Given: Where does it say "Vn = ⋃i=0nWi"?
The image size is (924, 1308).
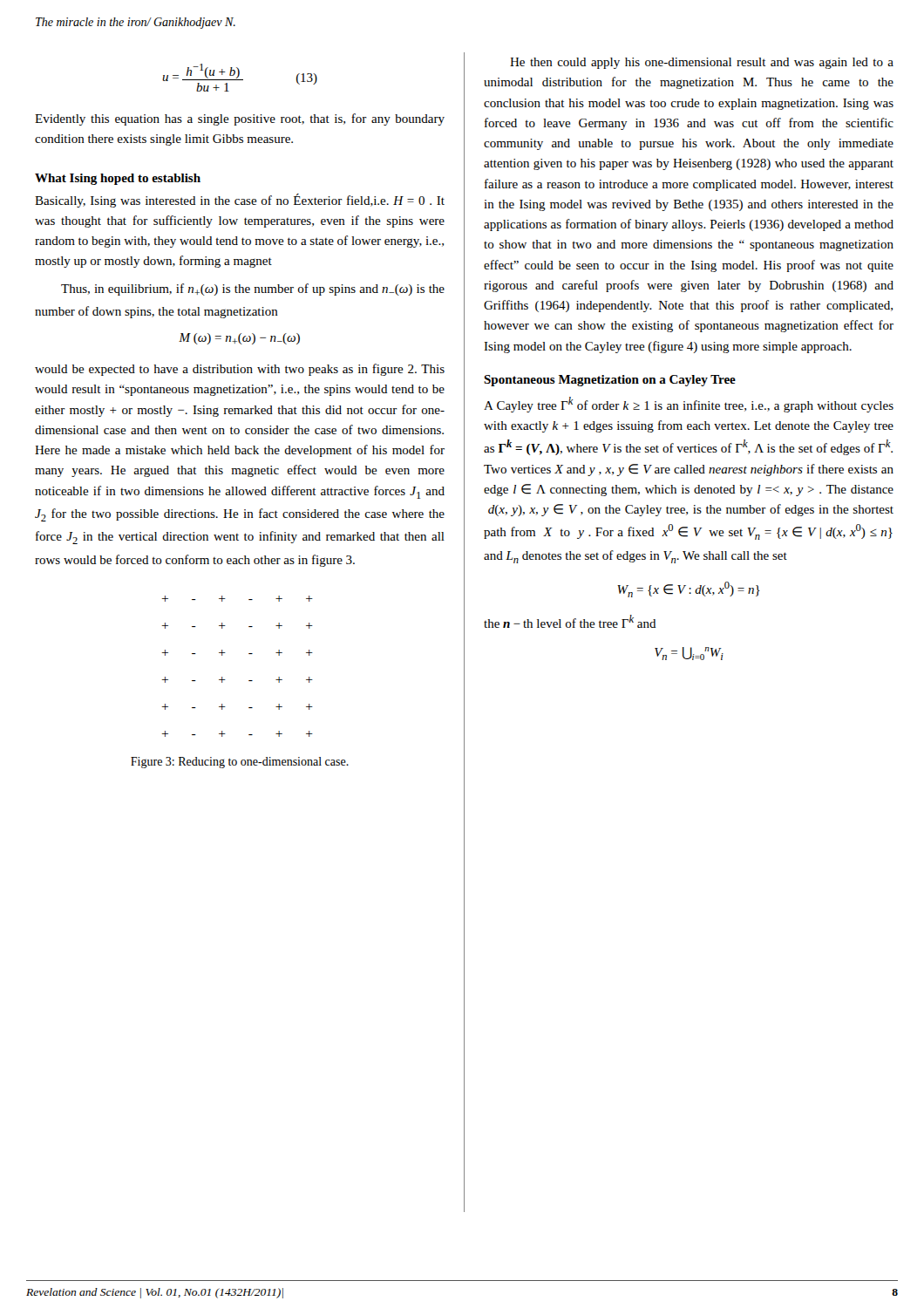Looking at the screenshot, I should tap(689, 653).
